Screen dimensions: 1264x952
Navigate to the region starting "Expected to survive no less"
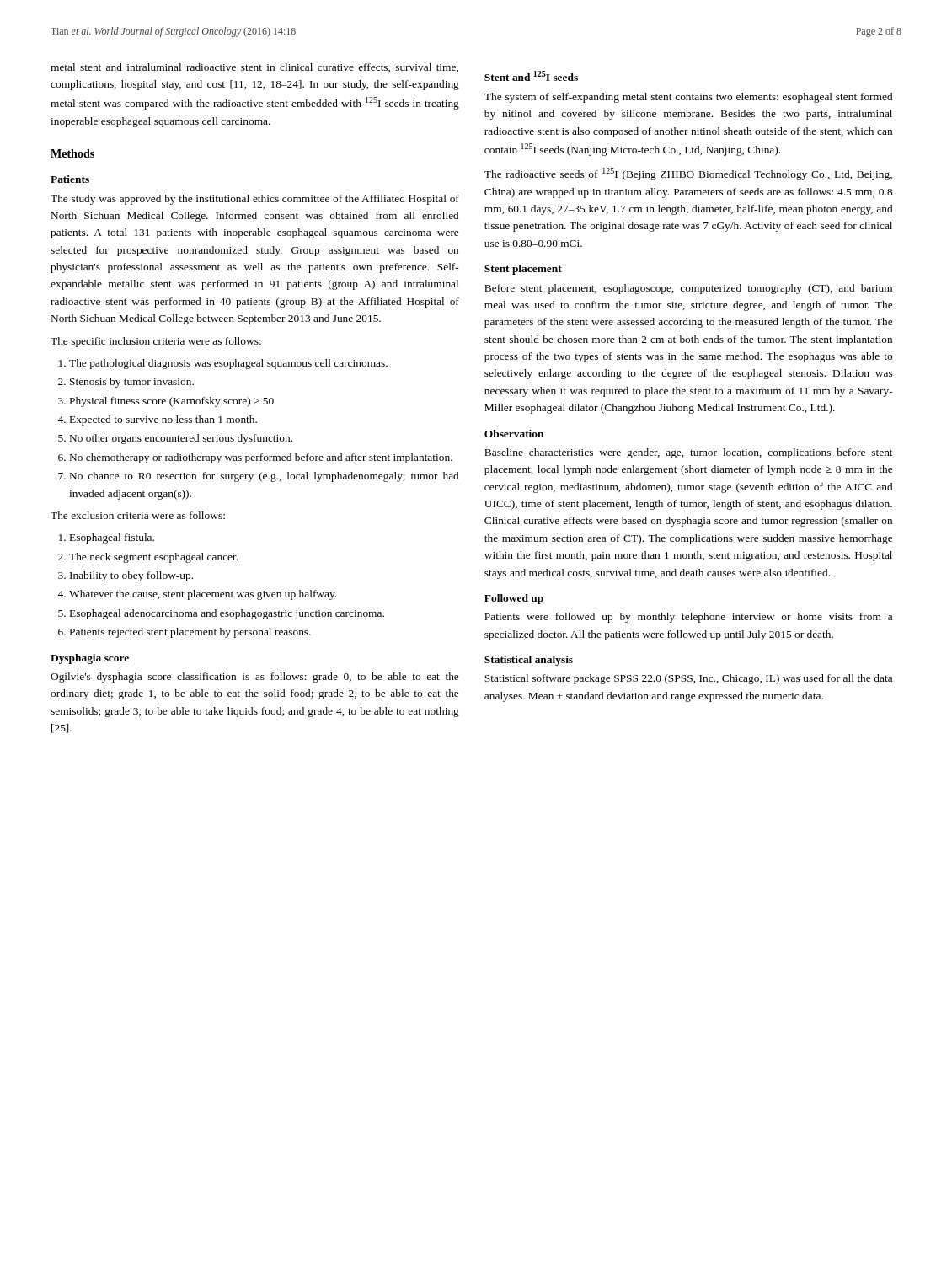coord(264,420)
